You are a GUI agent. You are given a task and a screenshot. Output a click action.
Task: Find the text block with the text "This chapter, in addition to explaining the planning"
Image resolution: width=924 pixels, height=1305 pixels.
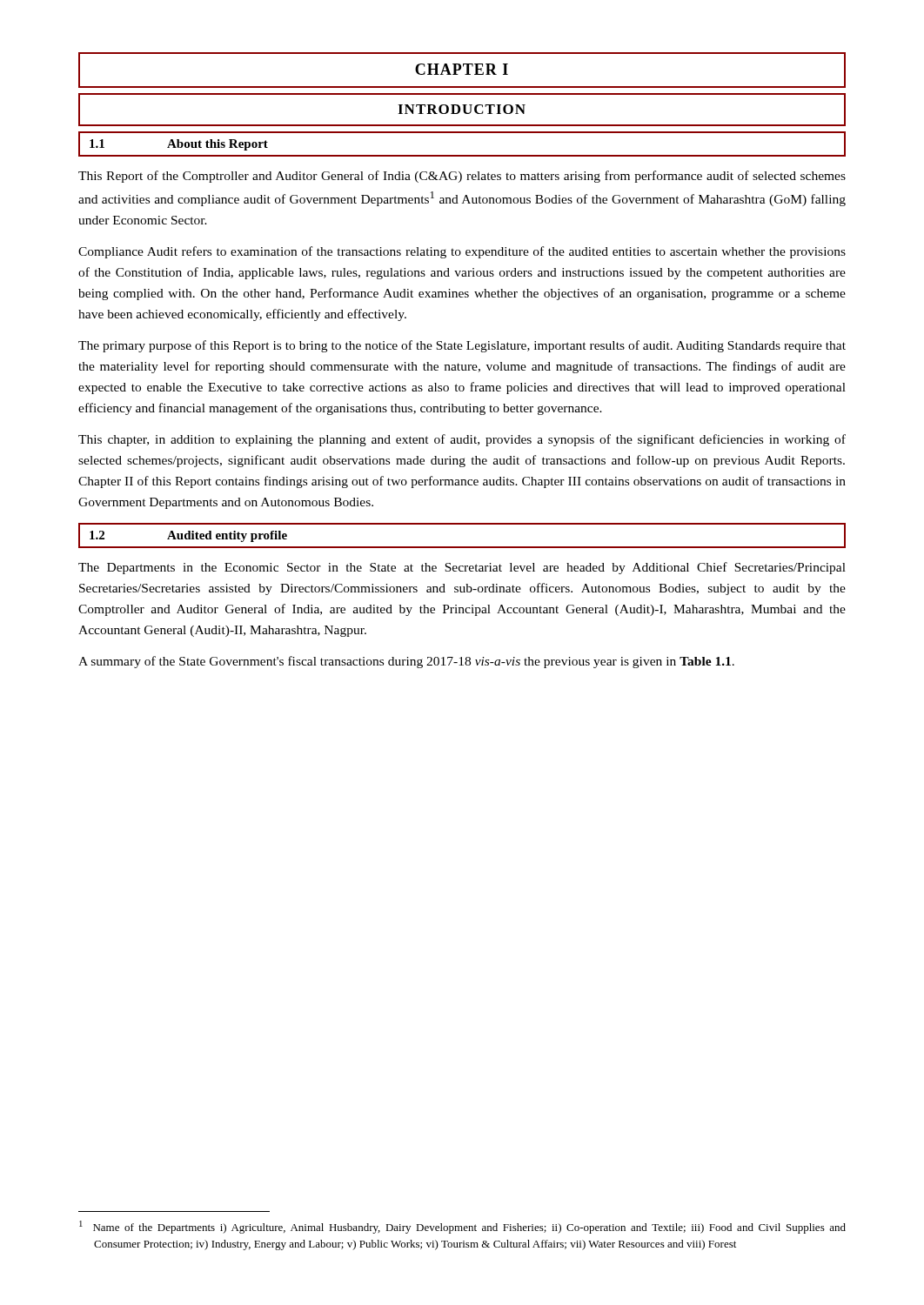462,471
